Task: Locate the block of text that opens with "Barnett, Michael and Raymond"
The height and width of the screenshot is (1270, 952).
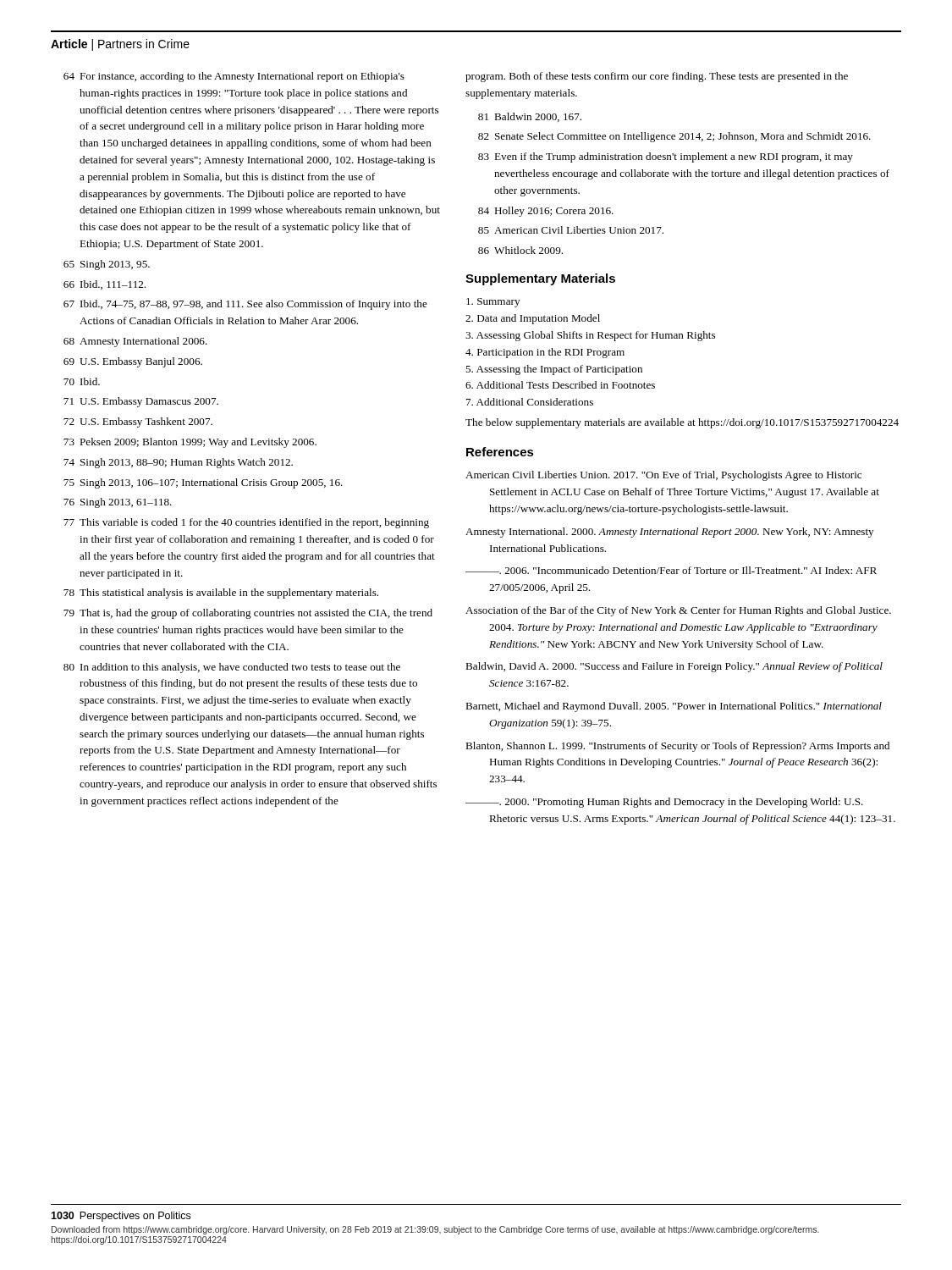Action: pyautogui.click(x=674, y=714)
